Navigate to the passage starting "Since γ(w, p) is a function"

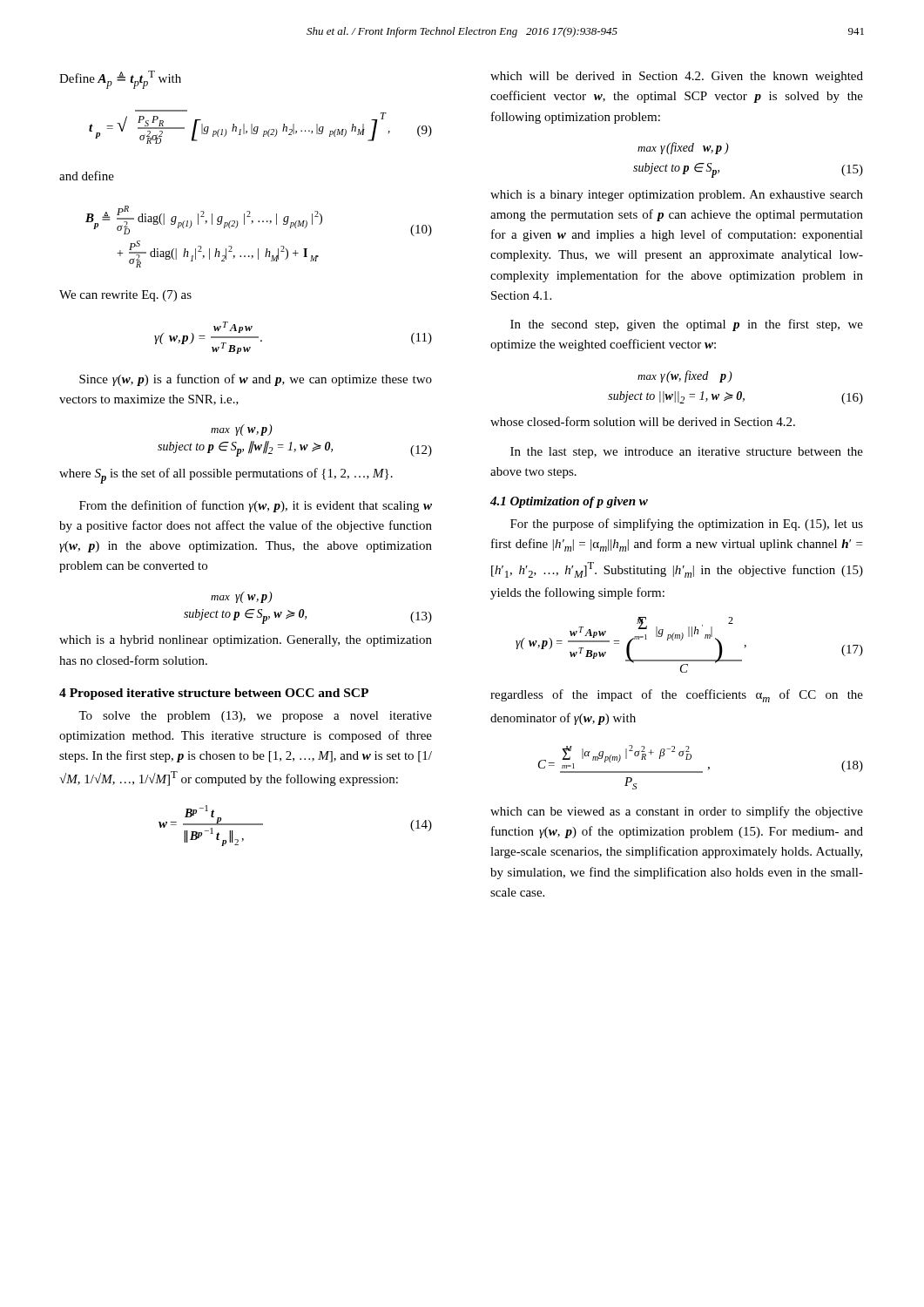pyautogui.click(x=246, y=389)
